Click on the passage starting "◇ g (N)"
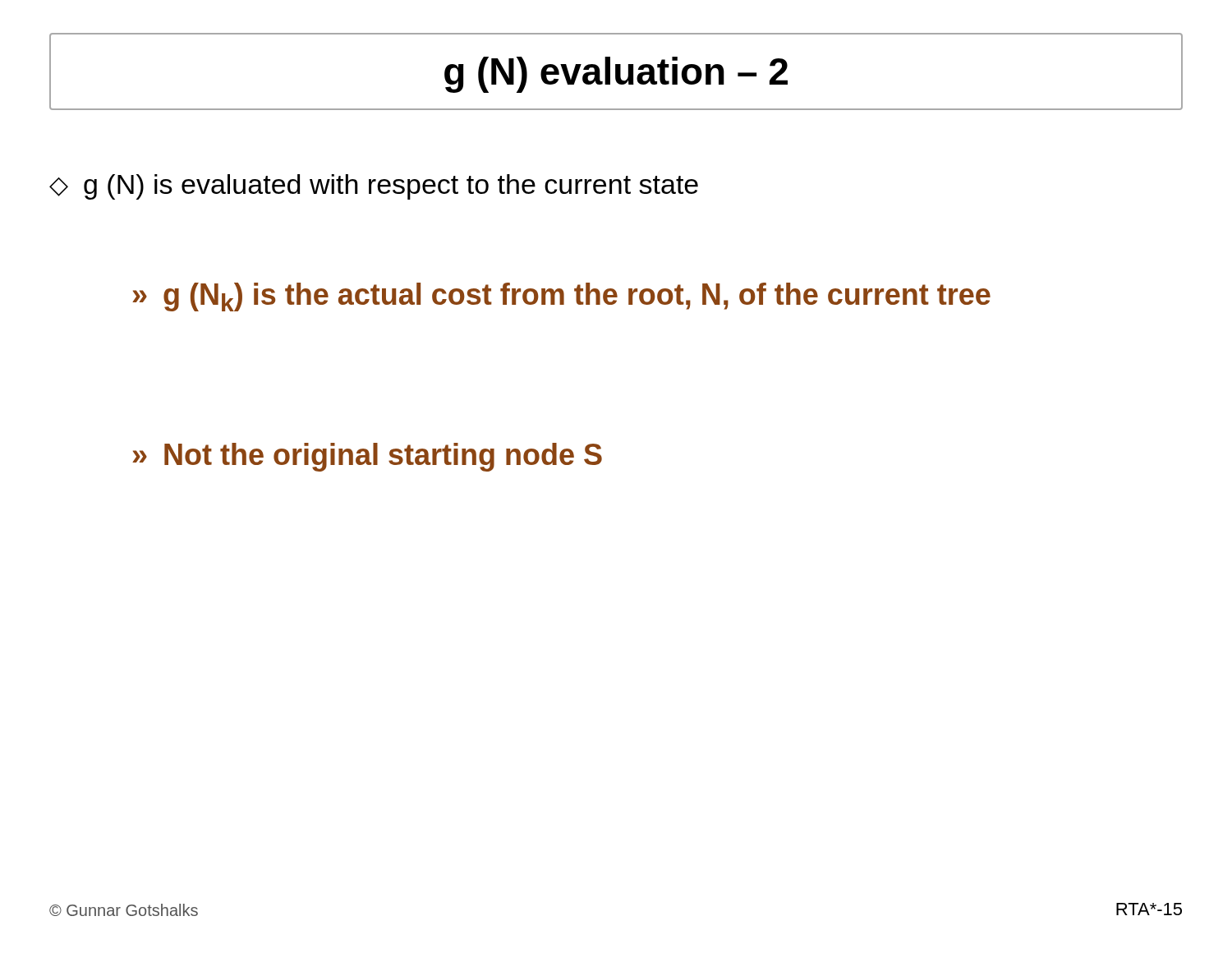This screenshot has height=953, width=1232. 374,184
